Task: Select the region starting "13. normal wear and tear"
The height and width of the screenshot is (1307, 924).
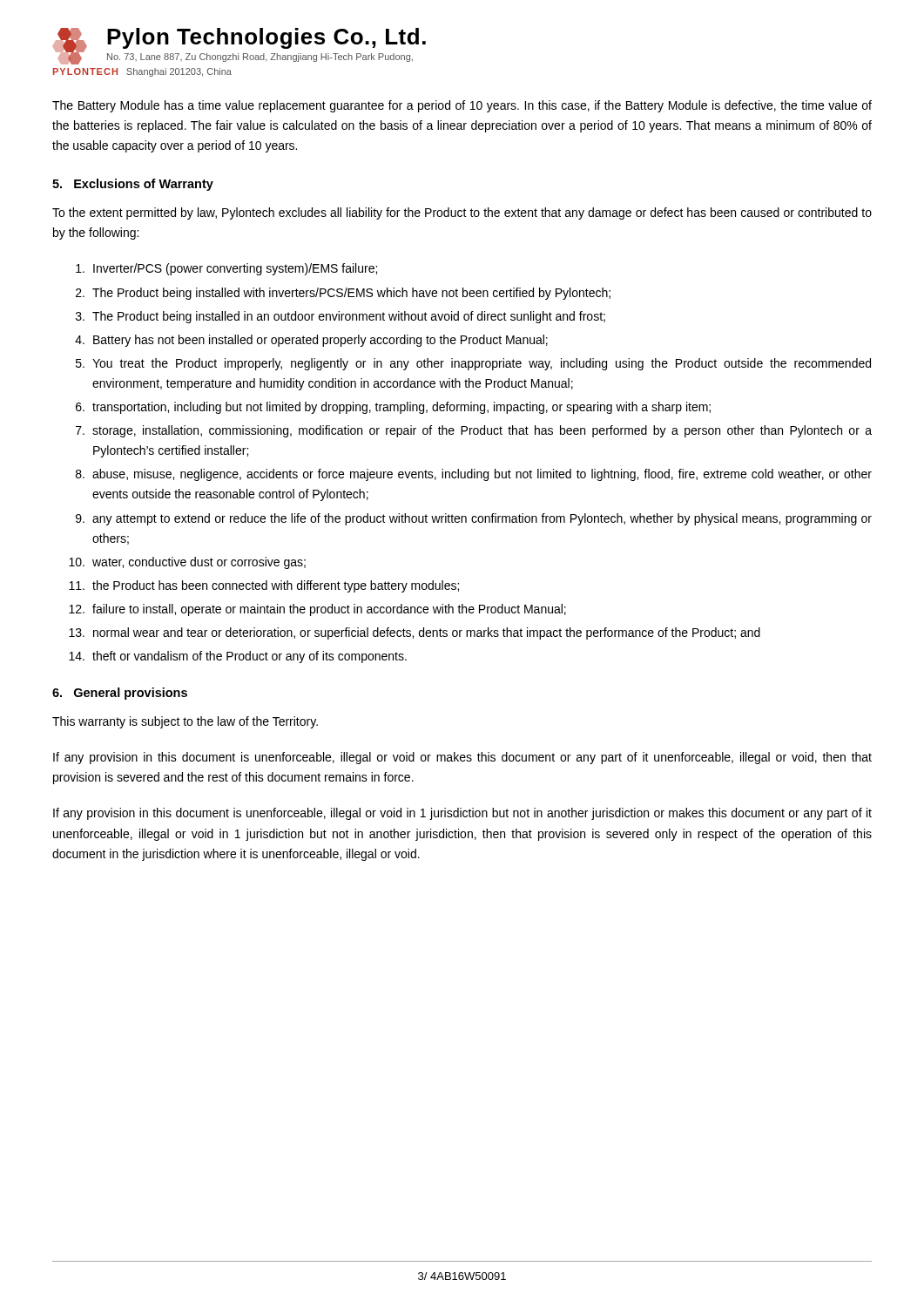Action: tap(462, 633)
